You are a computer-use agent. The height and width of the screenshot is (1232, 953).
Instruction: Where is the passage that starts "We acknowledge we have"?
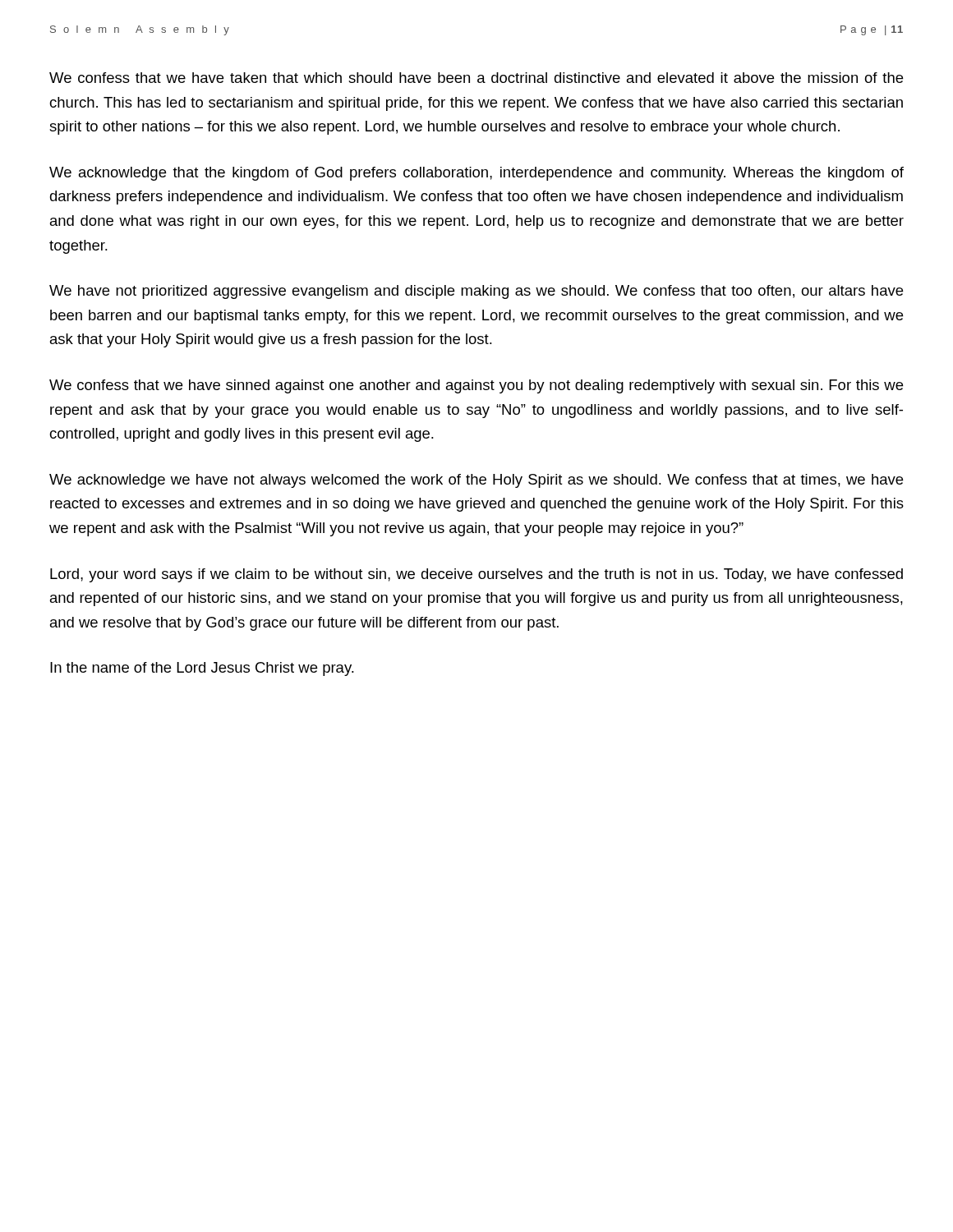[x=476, y=503]
